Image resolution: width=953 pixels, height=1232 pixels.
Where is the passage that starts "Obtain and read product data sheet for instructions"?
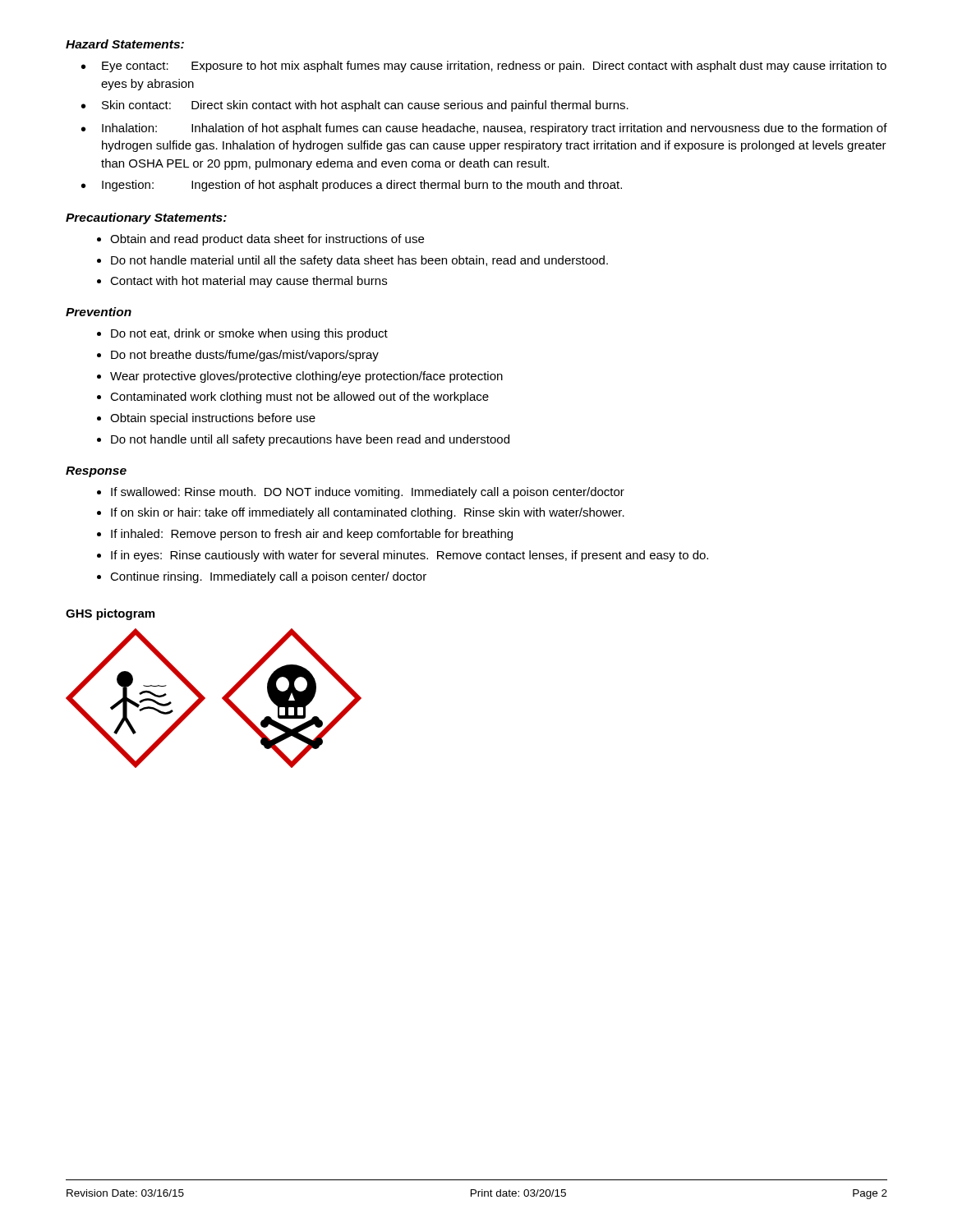pyautogui.click(x=267, y=238)
